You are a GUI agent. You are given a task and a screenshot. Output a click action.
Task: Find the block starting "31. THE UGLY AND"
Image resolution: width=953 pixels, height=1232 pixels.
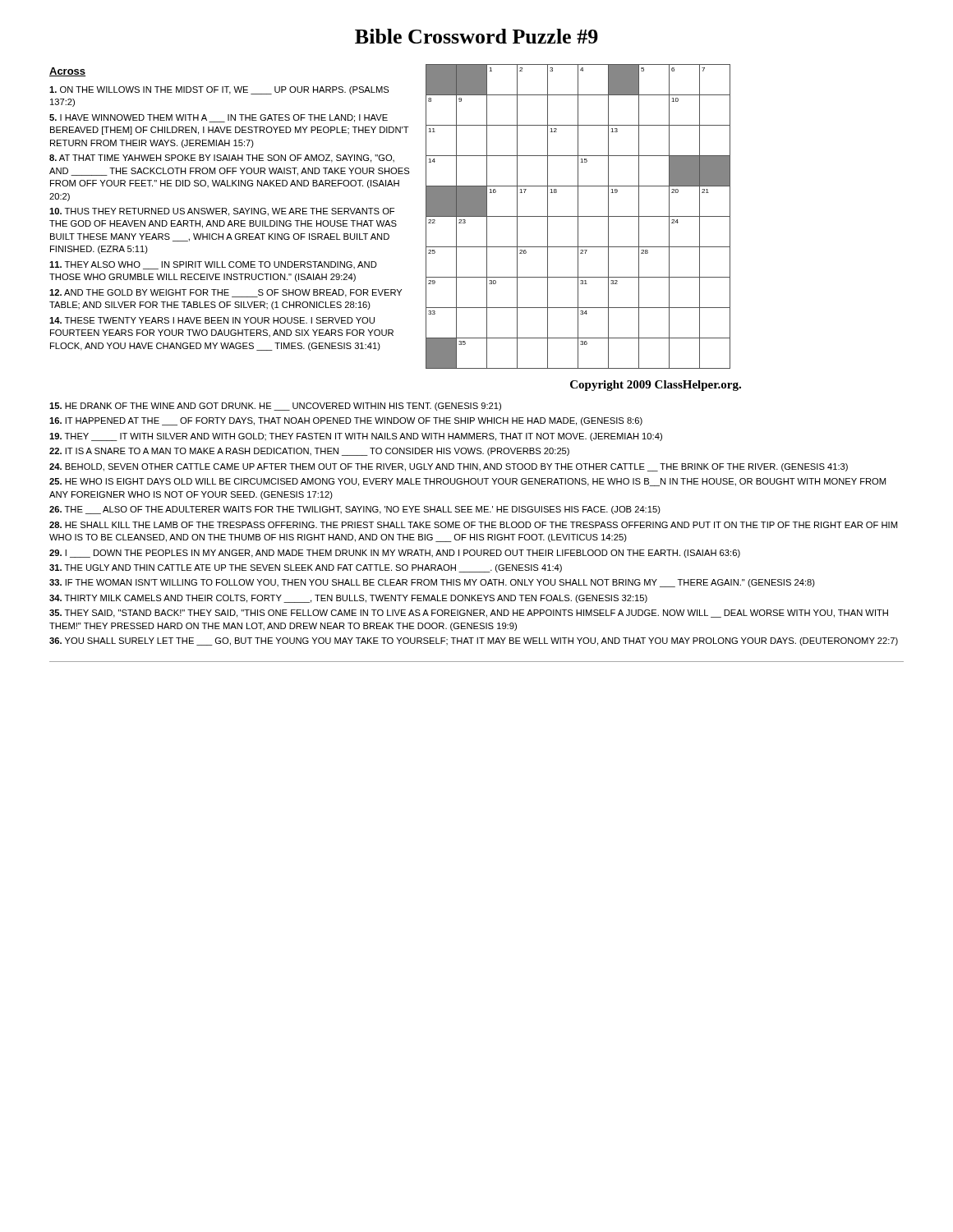tap(306, 568)
